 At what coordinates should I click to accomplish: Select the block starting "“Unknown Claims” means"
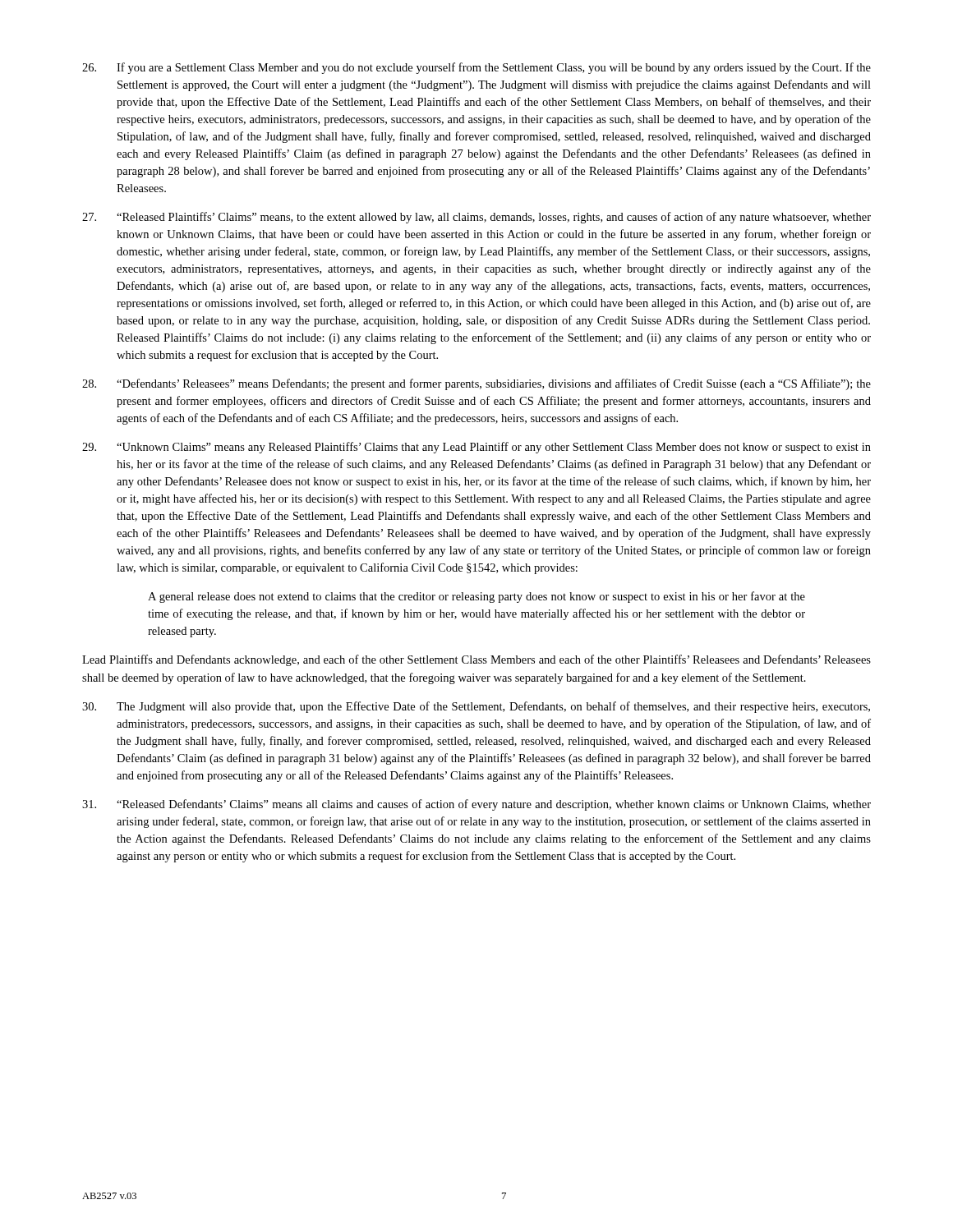click(476, 508)
